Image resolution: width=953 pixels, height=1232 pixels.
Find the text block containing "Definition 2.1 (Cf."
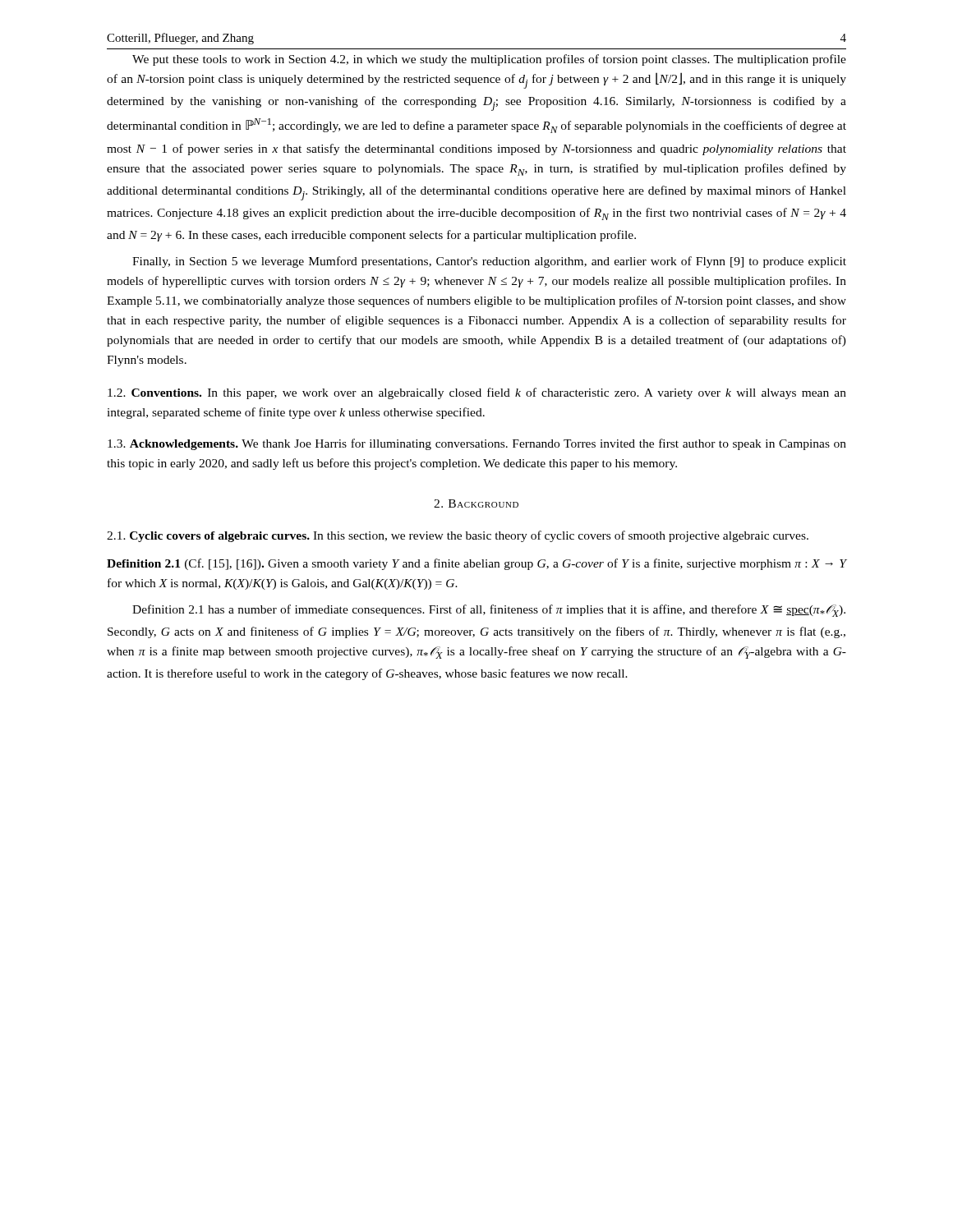[x=476, y=573]
